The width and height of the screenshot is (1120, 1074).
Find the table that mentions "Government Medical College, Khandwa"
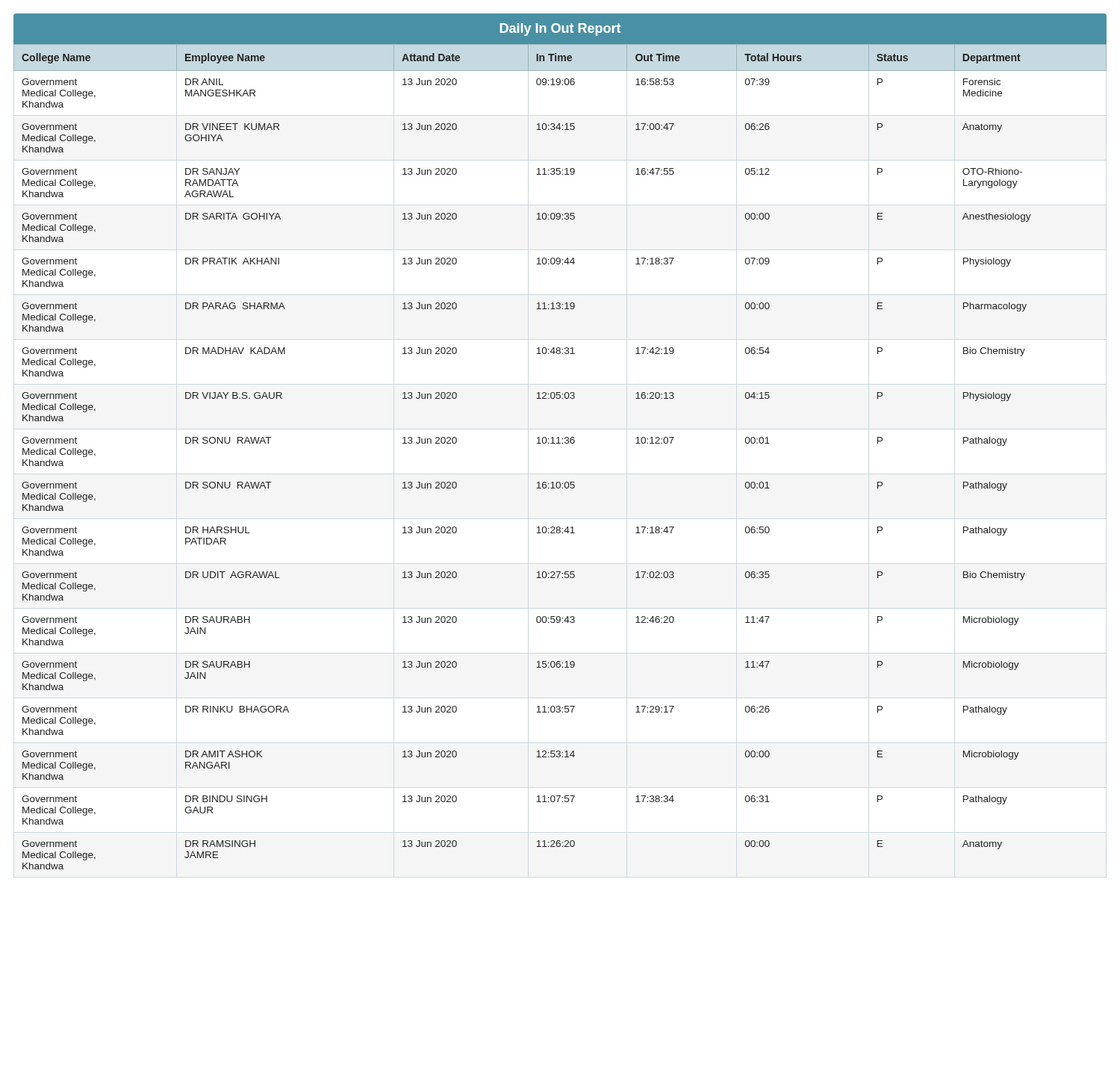pos(560,461)
